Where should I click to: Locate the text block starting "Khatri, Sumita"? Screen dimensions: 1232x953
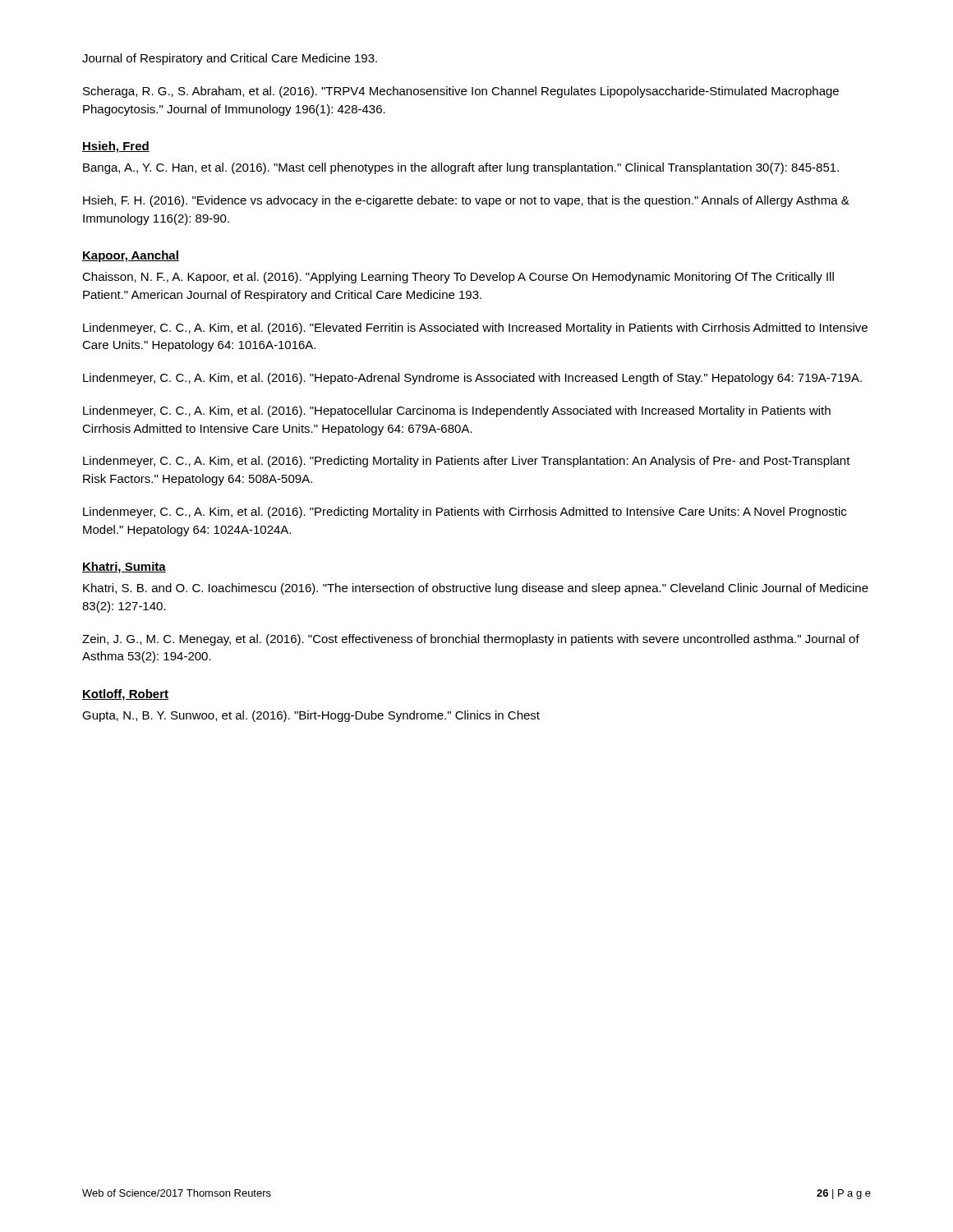click(124, 567)
